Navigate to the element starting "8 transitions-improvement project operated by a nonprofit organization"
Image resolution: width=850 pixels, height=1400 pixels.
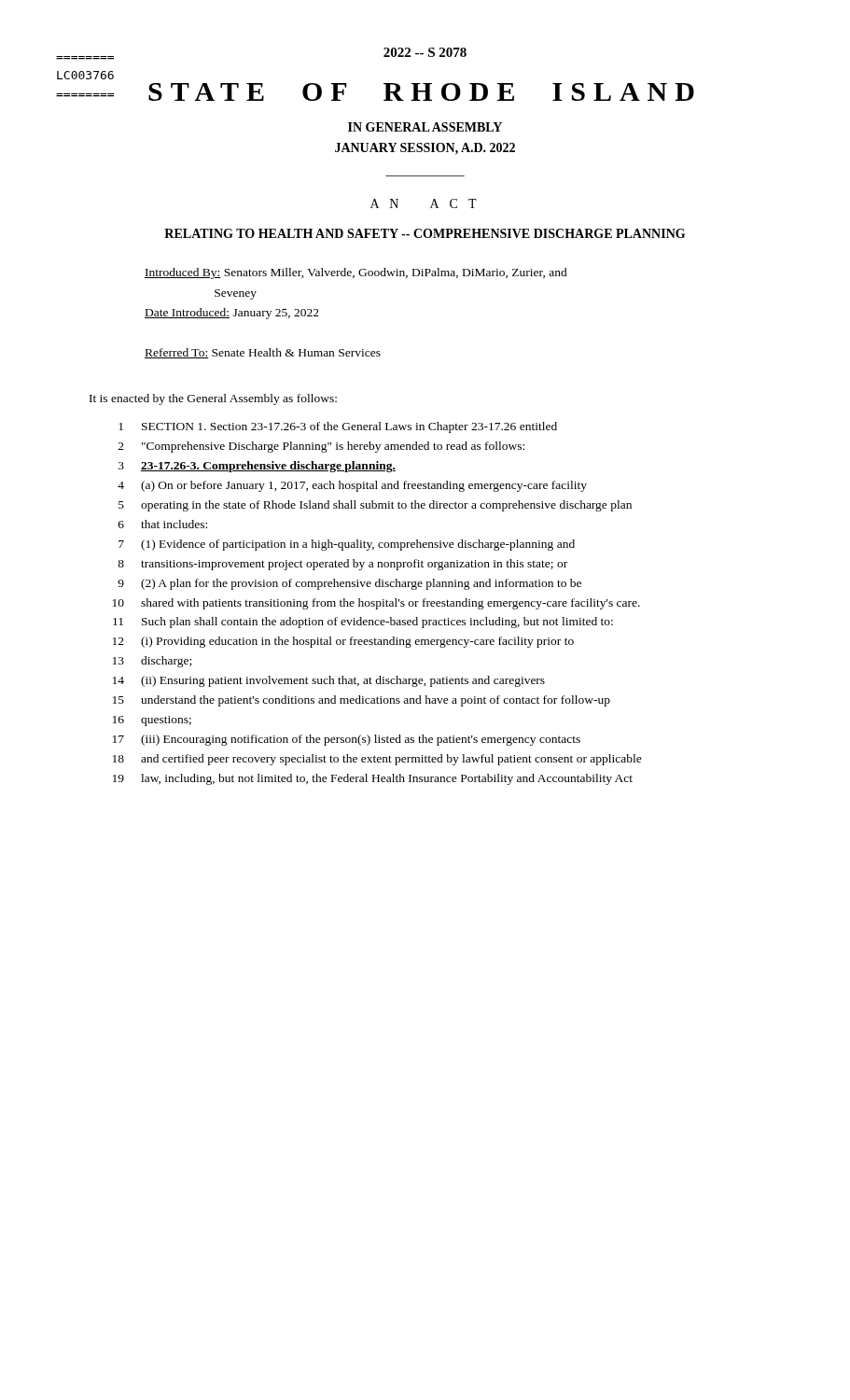click(x=425, y=564)
